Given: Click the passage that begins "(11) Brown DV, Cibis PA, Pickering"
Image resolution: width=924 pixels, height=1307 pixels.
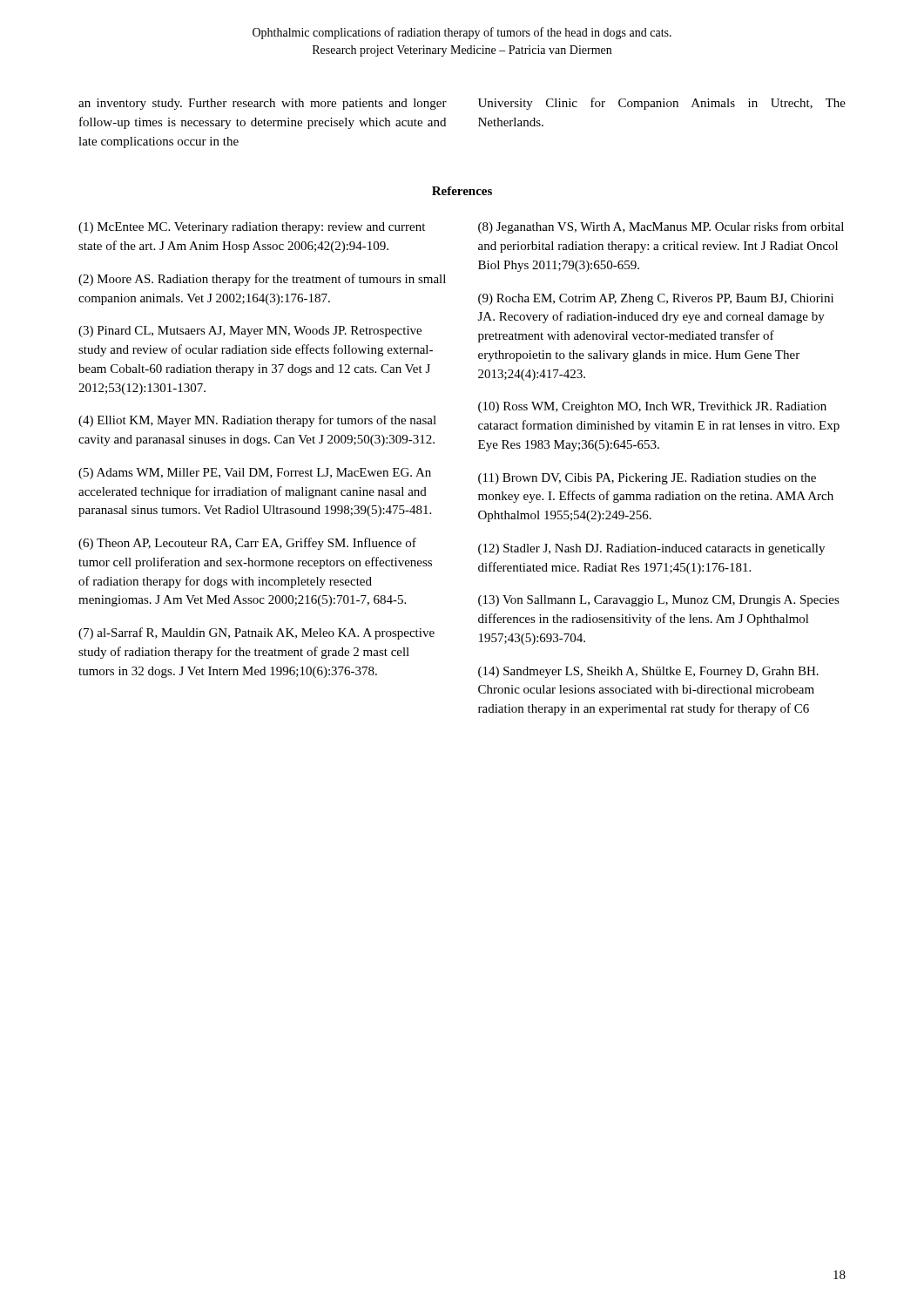Looking at the screenshot, I should point(656,496).
